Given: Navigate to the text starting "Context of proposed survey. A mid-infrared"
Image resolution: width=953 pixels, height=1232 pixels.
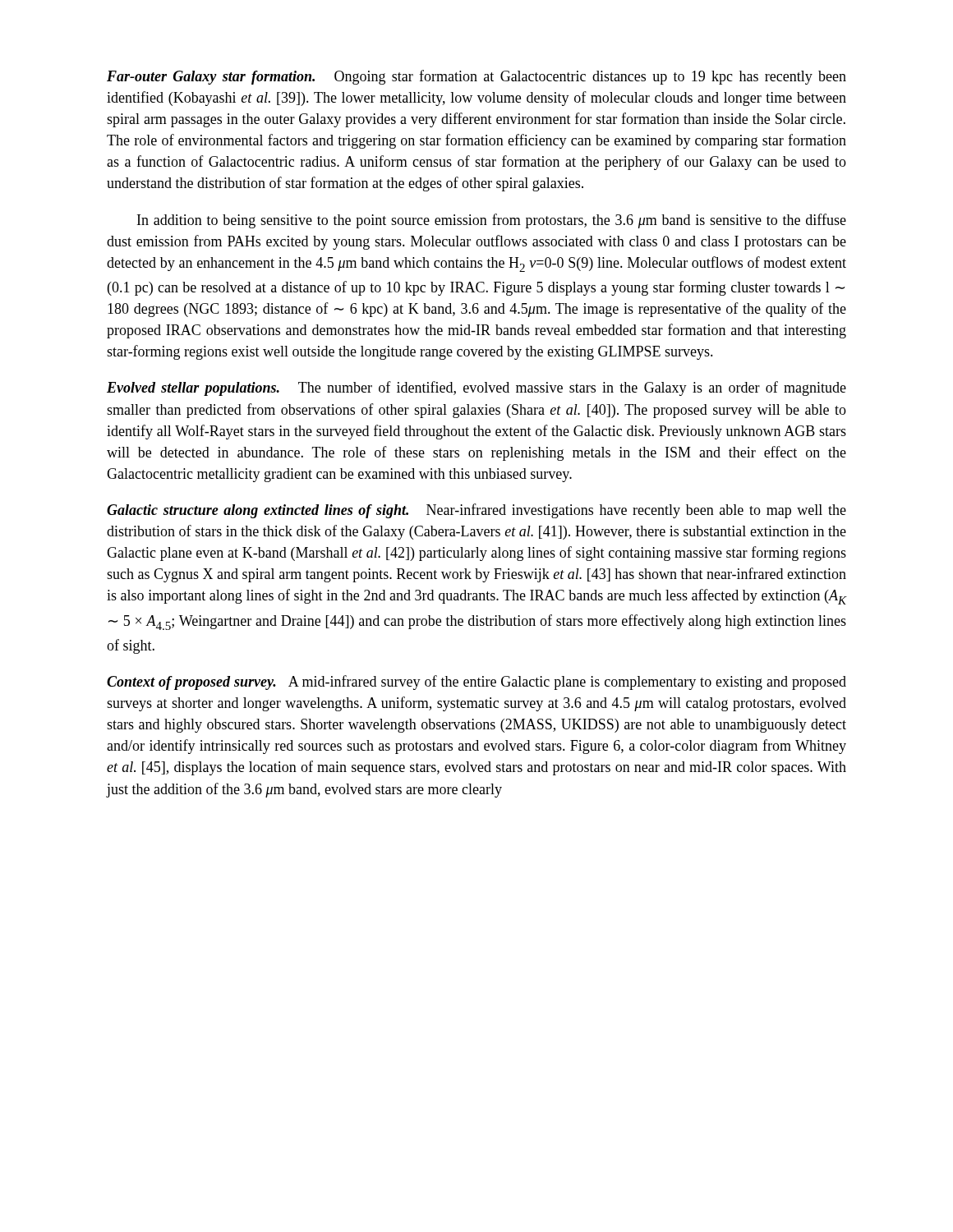Looking at the screenshot, I should point(476,735).
